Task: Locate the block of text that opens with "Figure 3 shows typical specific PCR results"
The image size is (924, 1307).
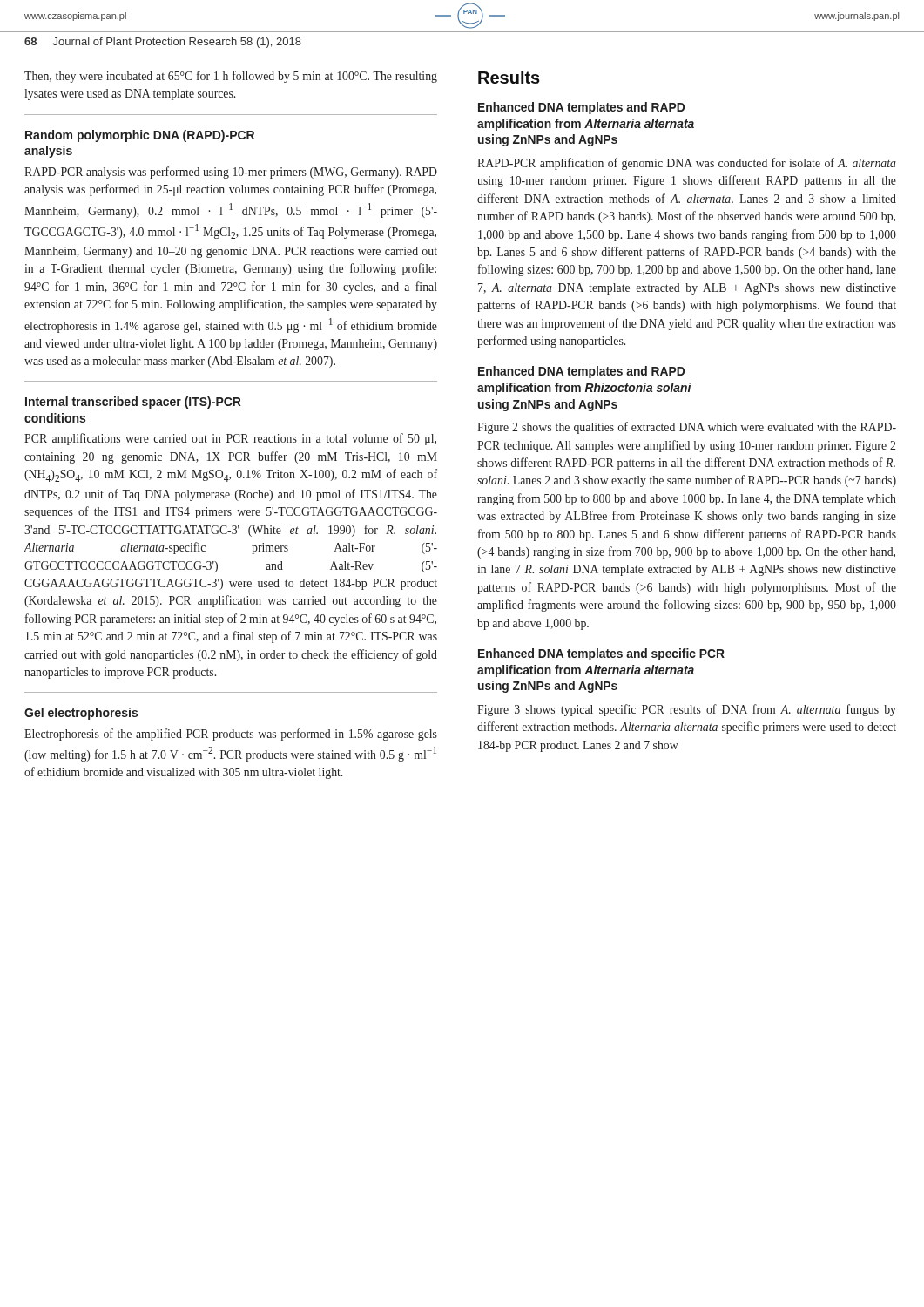Action: pyautogui.click(x=687, y=727)
